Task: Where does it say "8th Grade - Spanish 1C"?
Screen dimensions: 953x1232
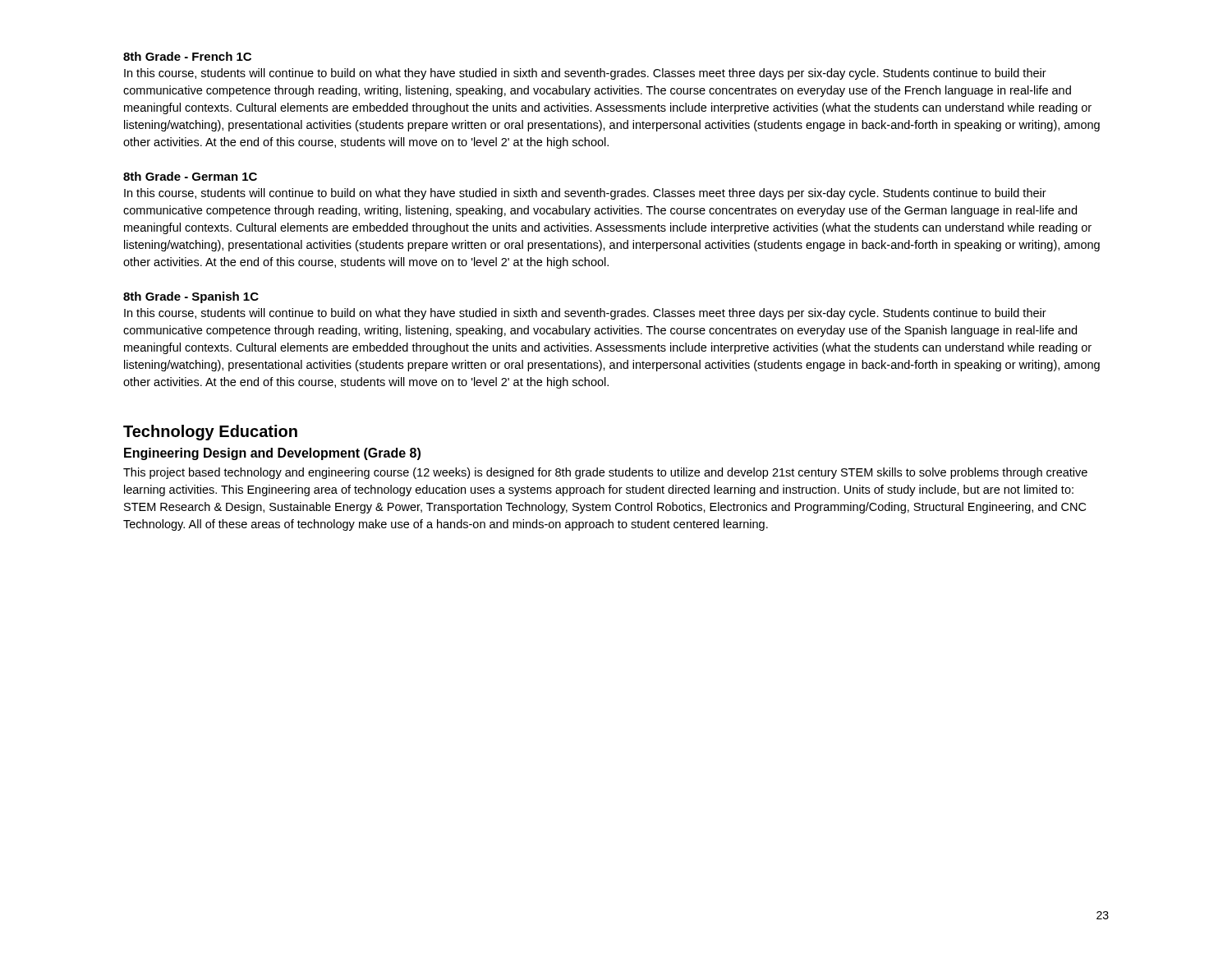Action: pos(191,296)
